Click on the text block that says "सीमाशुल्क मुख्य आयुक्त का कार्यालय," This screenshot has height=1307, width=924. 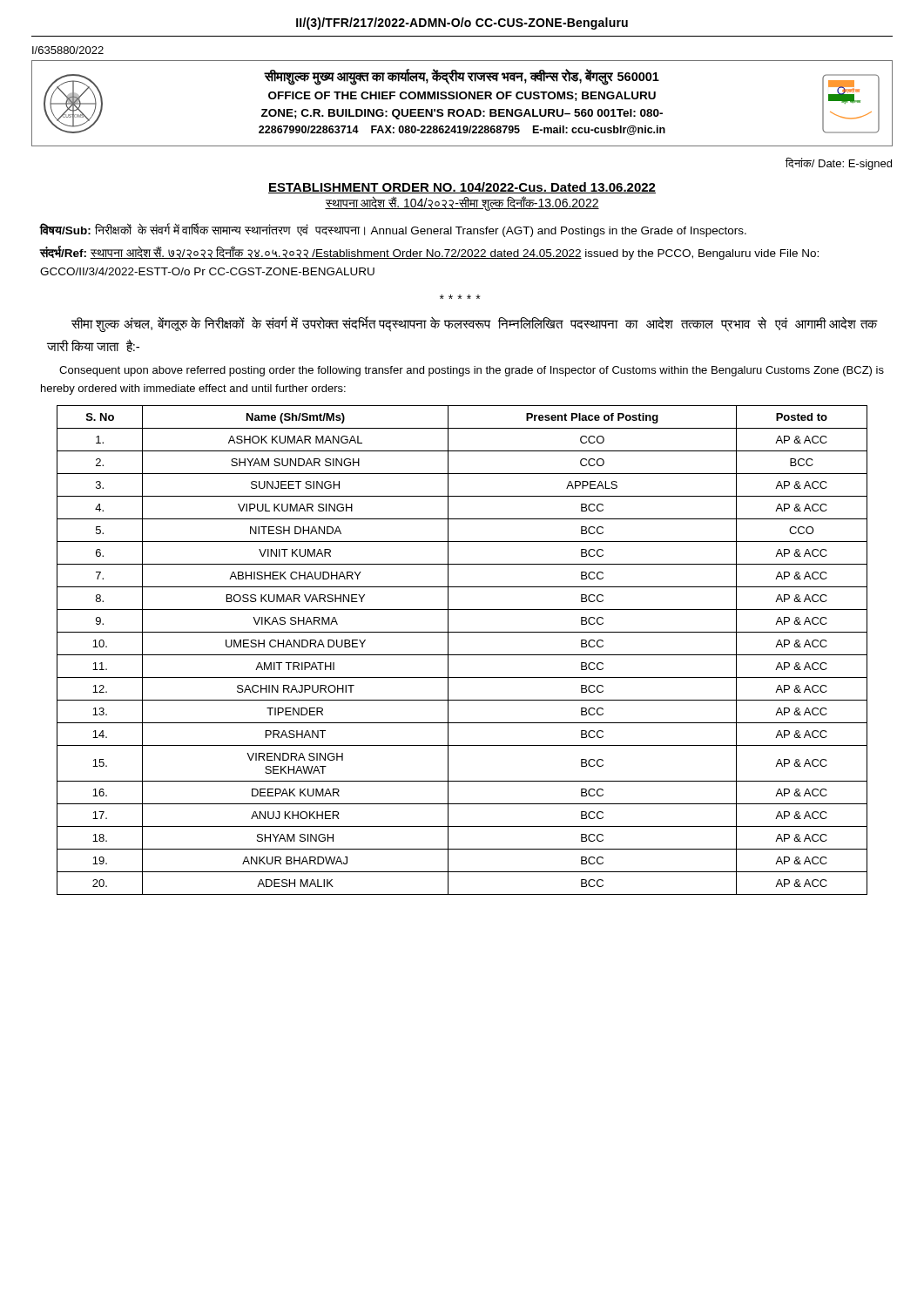coord(462,77)
